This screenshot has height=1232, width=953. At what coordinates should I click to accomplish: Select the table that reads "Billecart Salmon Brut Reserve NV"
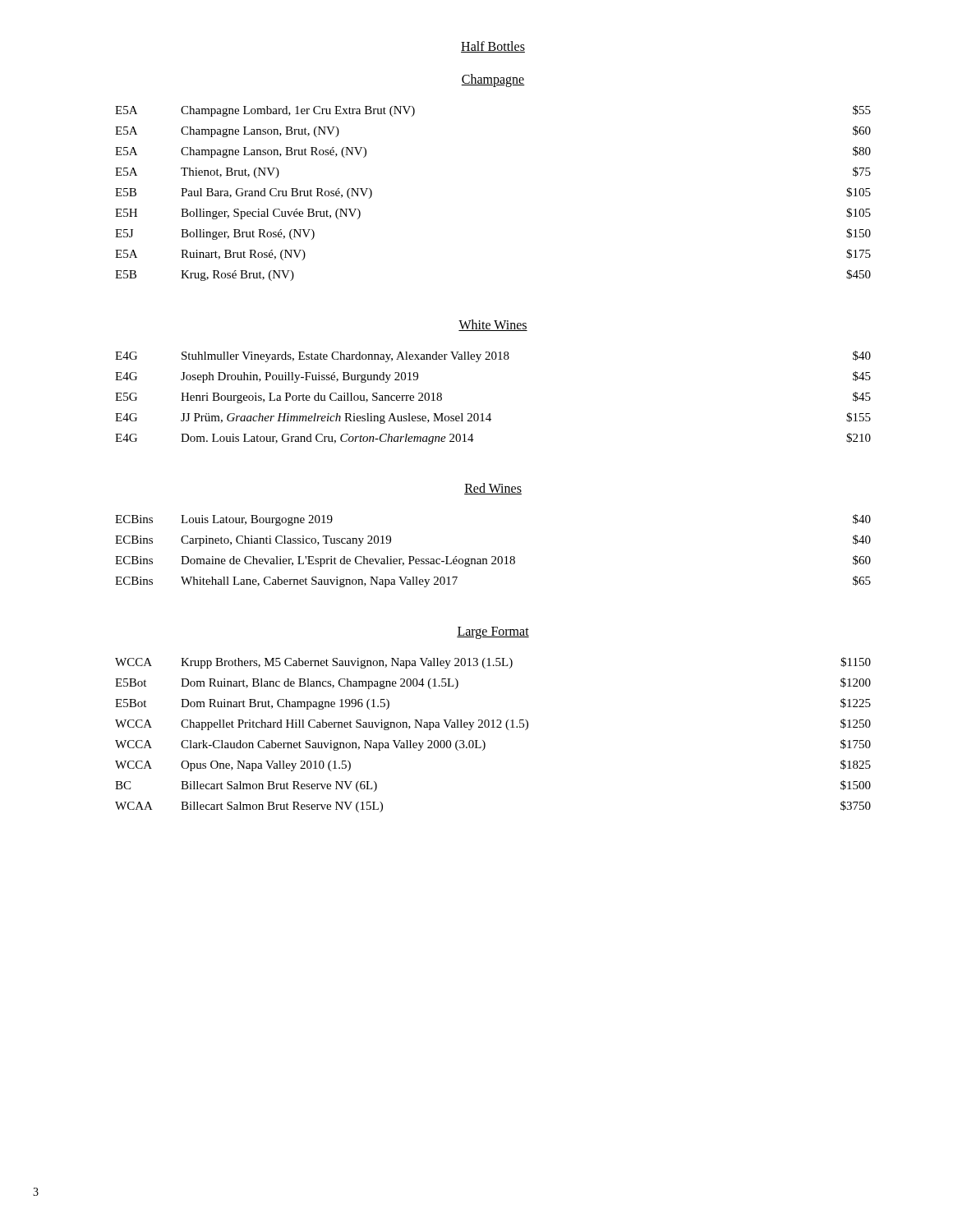tap(493, 734)
